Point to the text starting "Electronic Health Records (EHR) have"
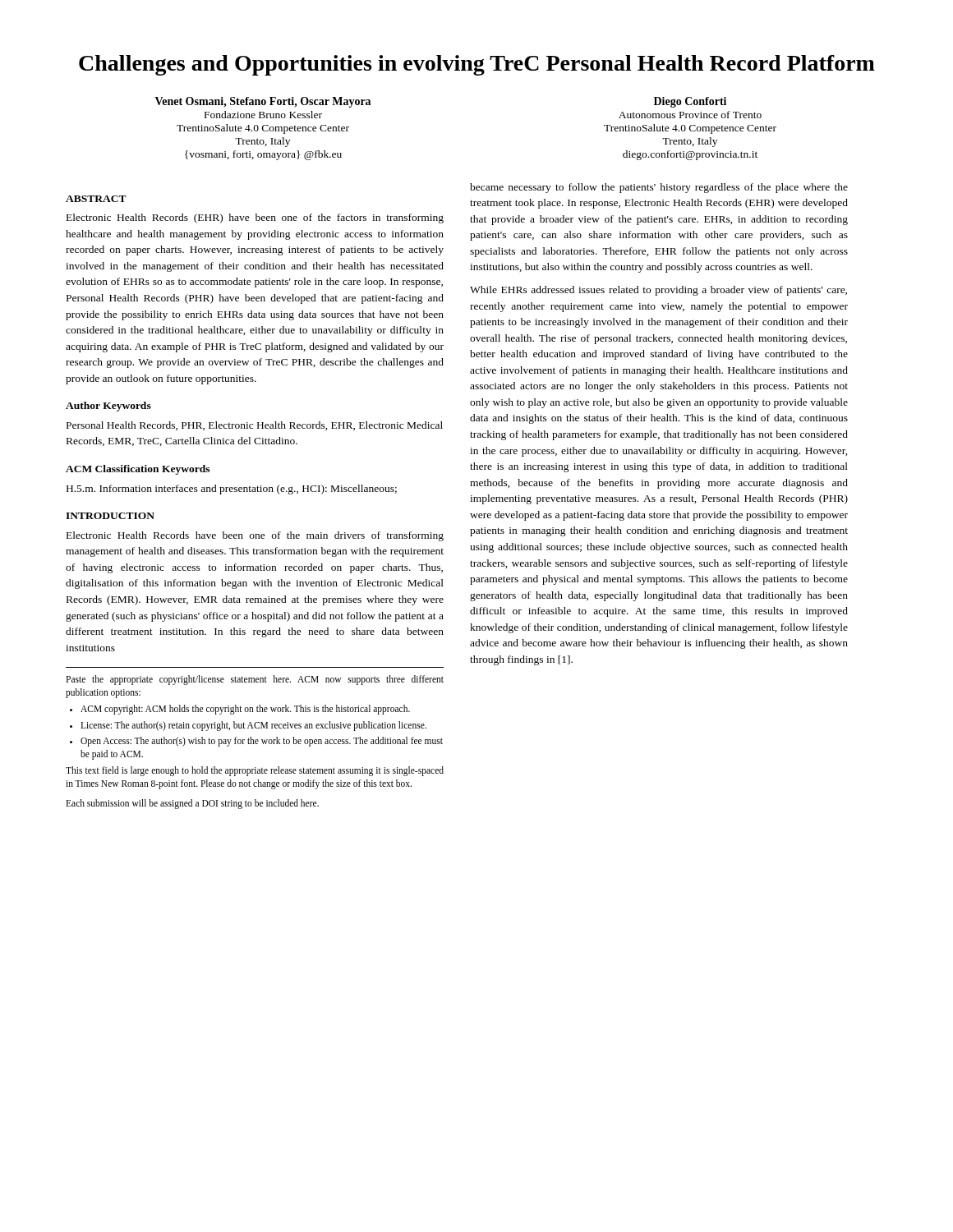Screen dimensions: 1232x953 [255, 298]
